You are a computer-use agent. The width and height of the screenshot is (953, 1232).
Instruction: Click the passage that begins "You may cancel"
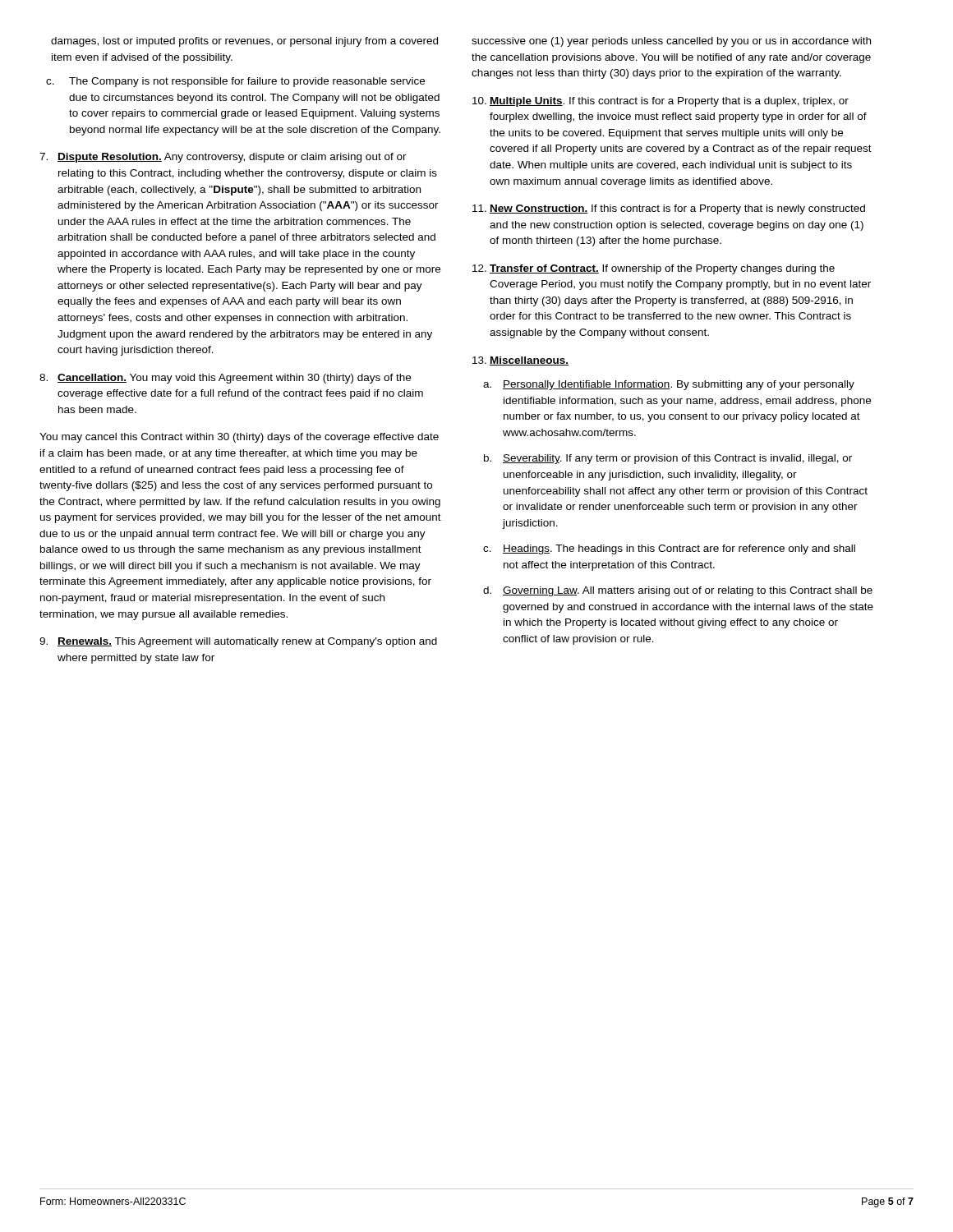(x=240, y=525)
